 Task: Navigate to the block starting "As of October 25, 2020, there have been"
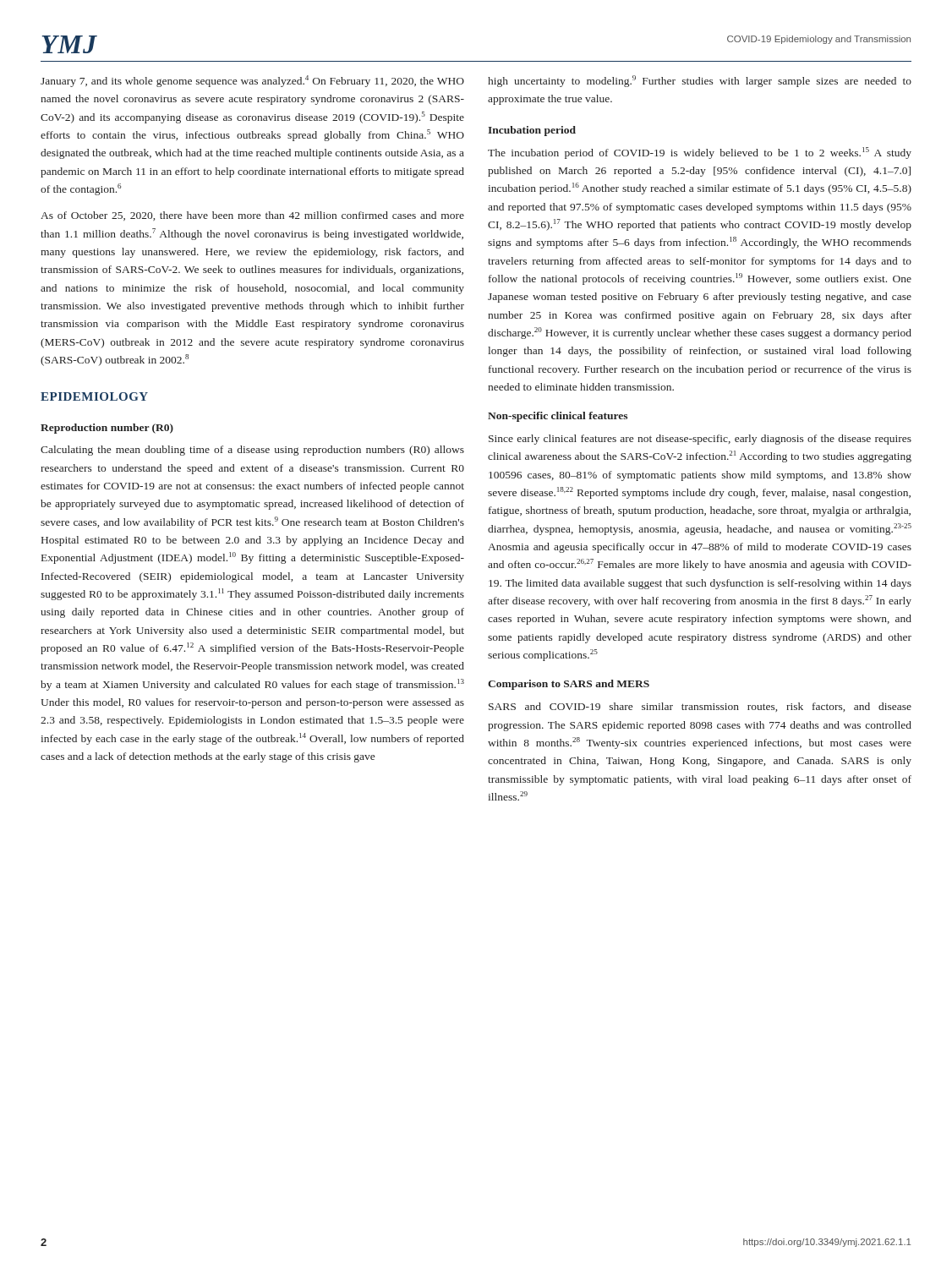point(252,288)
